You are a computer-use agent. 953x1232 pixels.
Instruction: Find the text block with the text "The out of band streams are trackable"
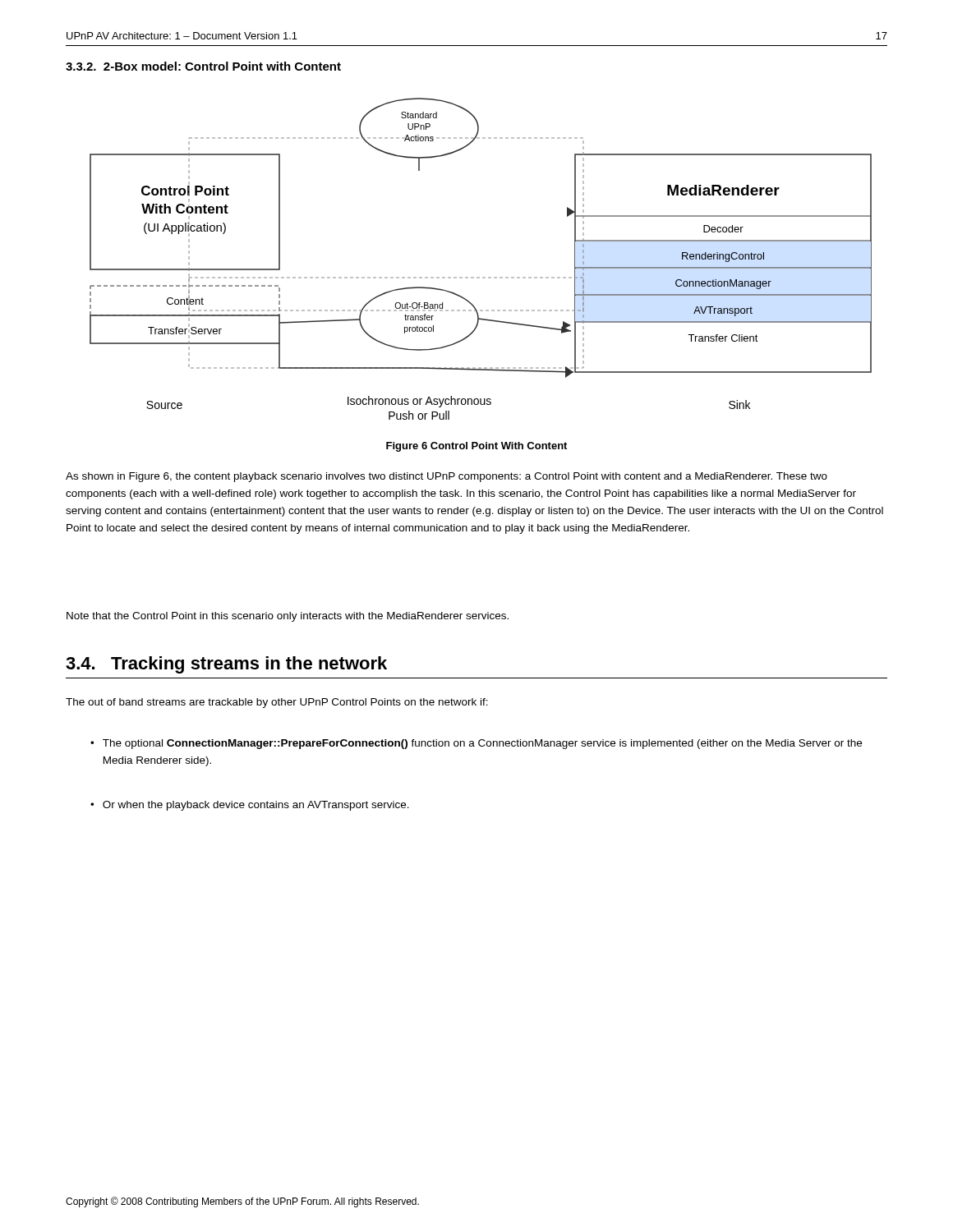(x=277, y=702)
